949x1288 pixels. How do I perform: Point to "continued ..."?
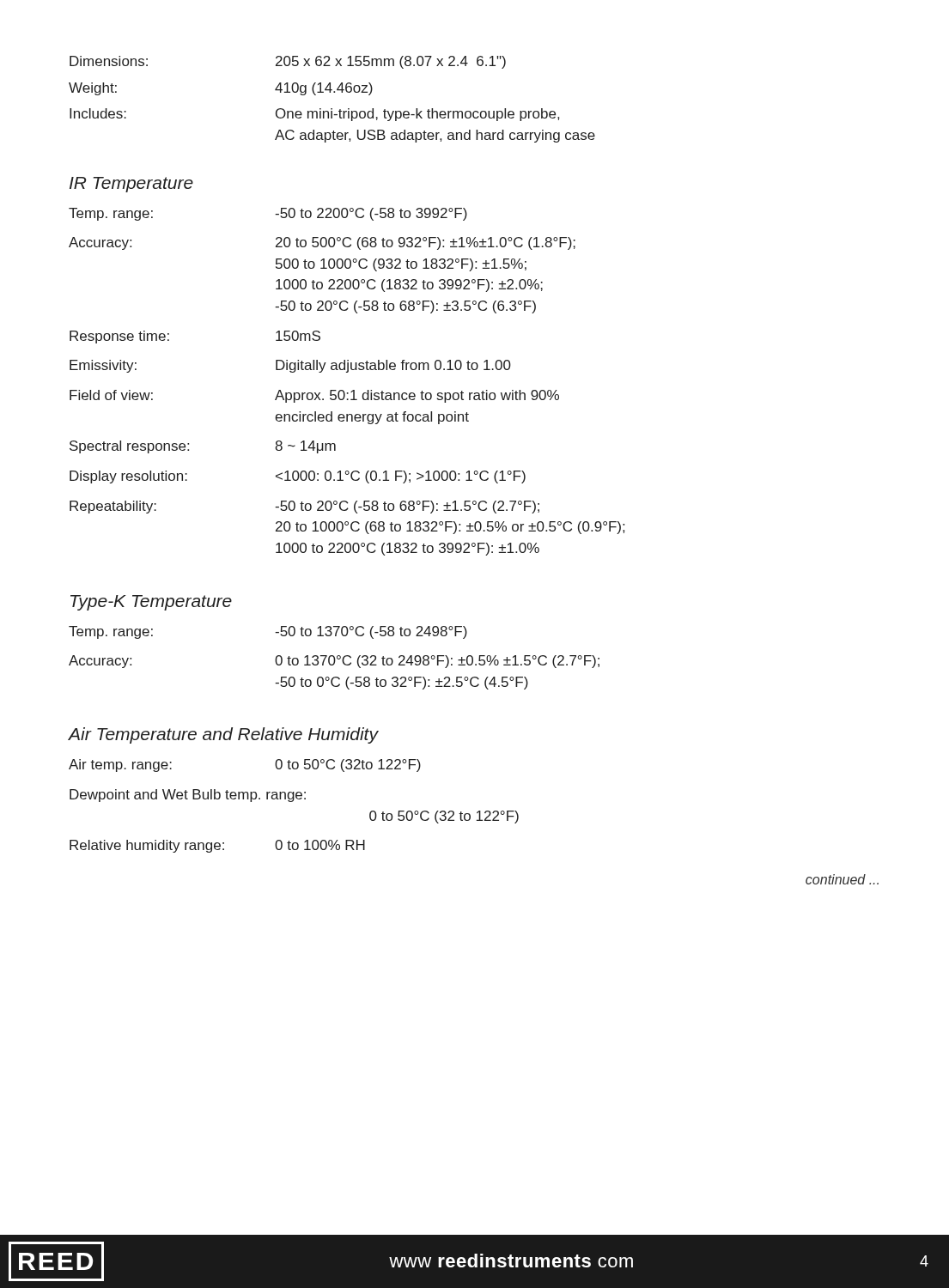coord(843,880)
